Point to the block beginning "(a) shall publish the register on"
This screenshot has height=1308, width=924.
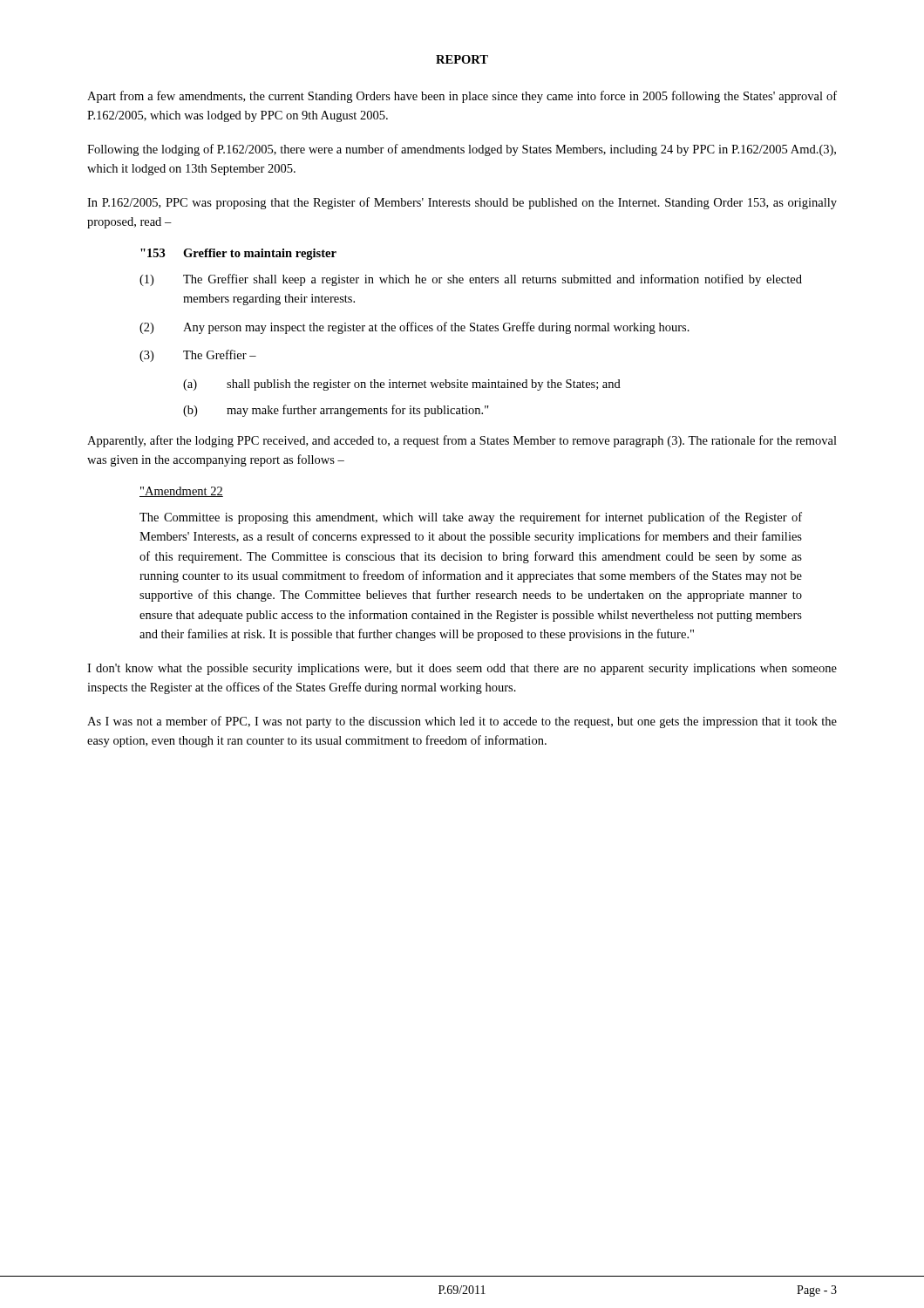pyautogui.click(x=492, y=384)
